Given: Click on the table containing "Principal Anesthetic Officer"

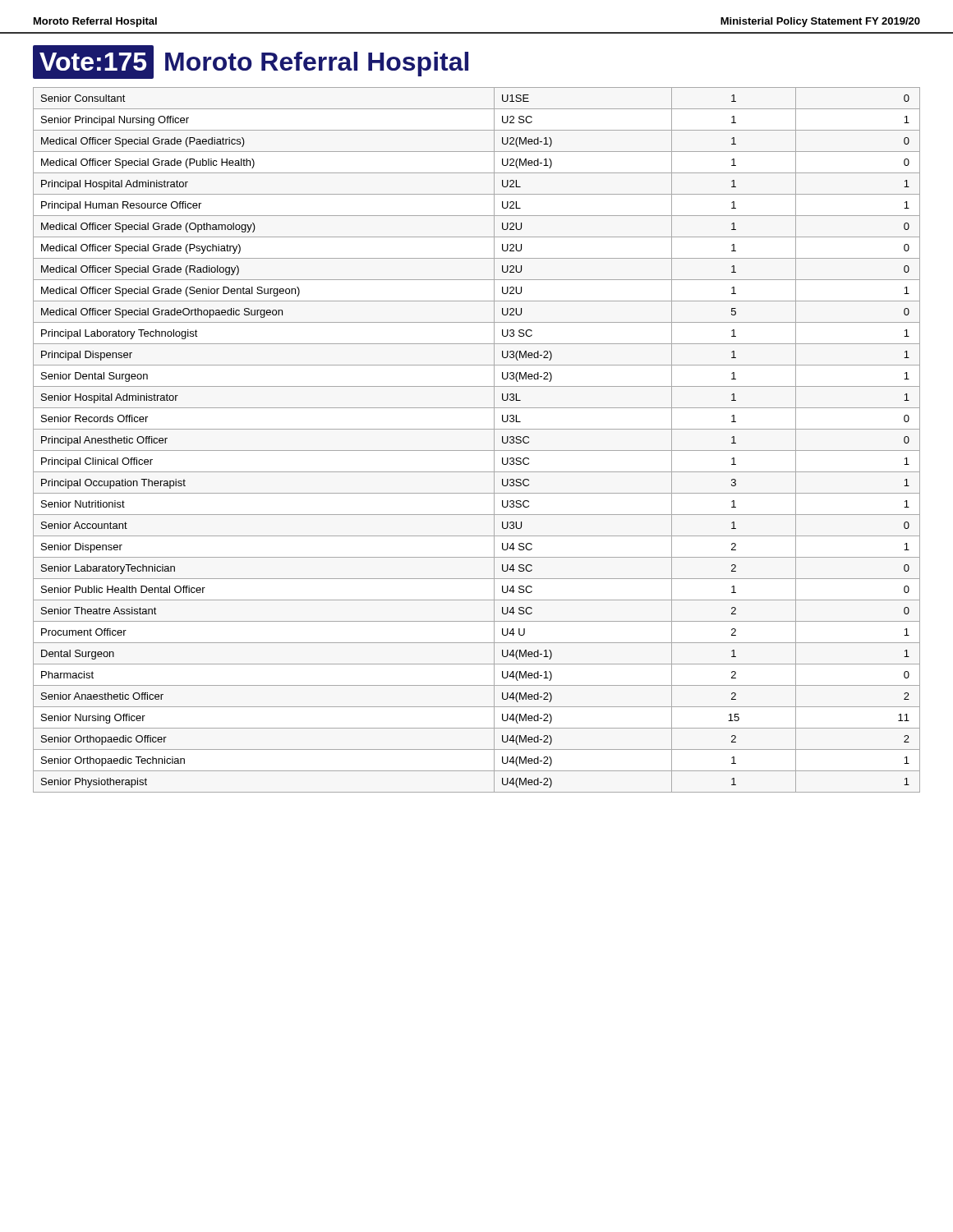Looking at the screenshot, I should click(476, 440).
